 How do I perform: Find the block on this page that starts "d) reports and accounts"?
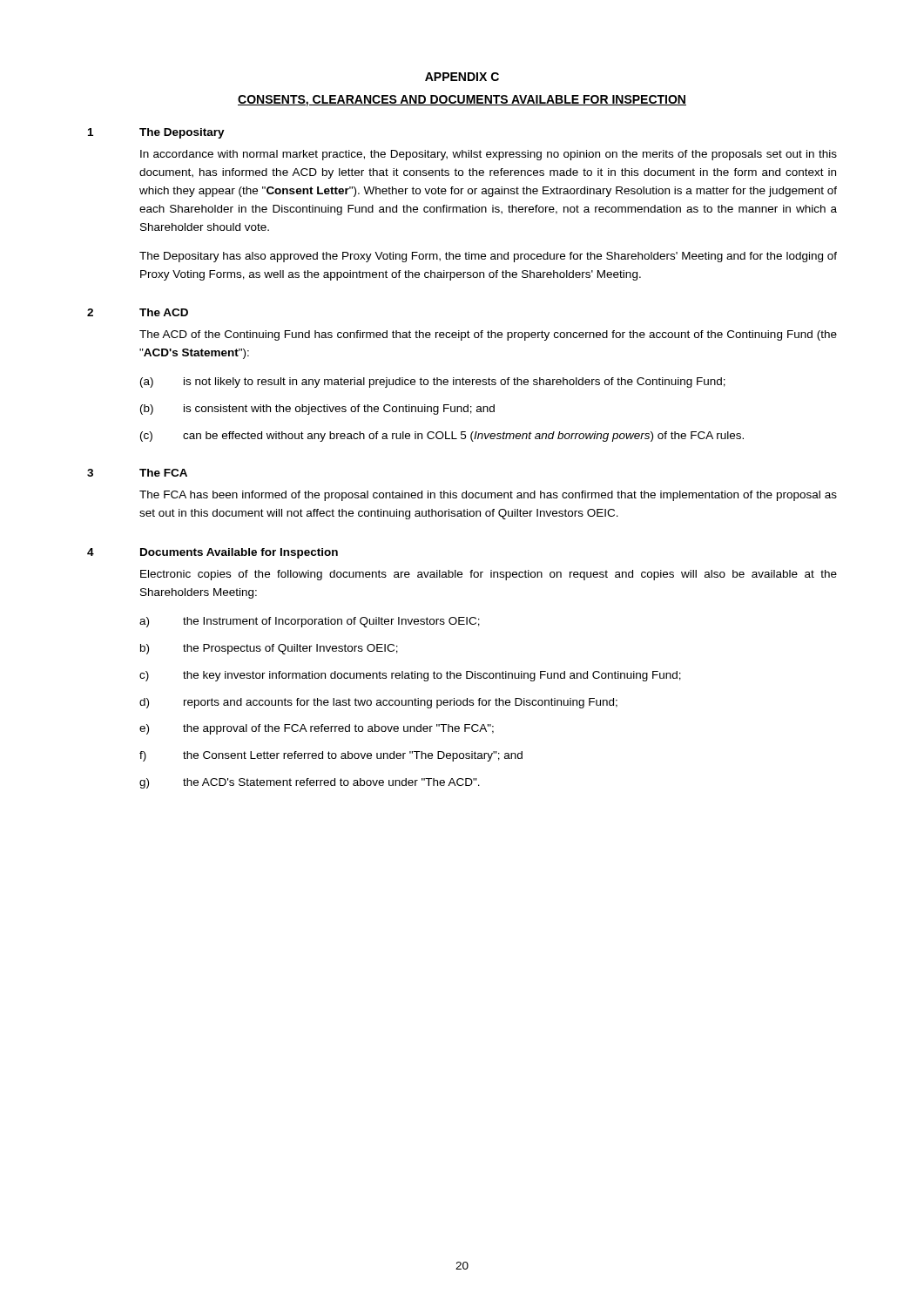pos(488,702)
